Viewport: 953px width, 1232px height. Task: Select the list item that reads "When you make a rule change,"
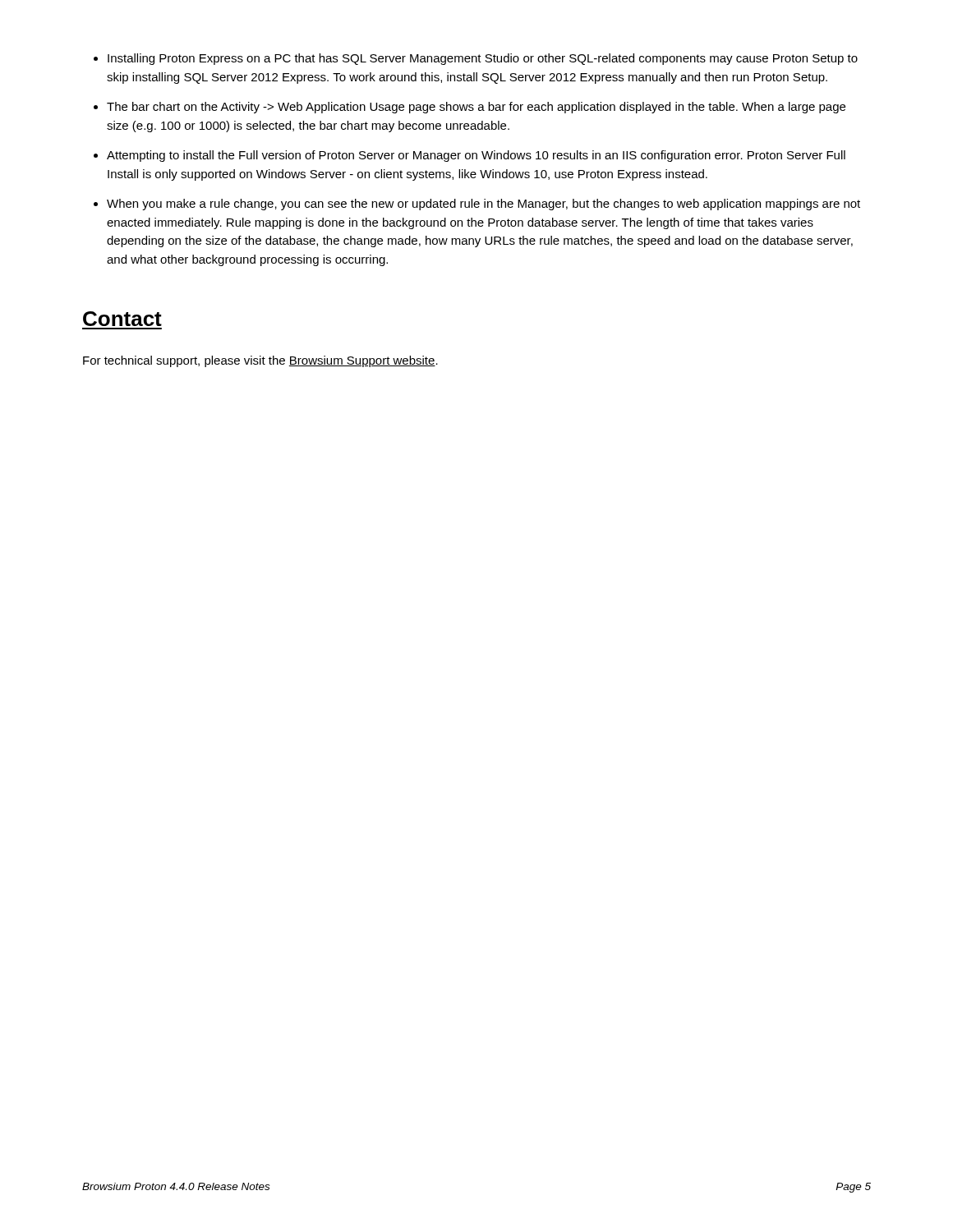[489, 232]
